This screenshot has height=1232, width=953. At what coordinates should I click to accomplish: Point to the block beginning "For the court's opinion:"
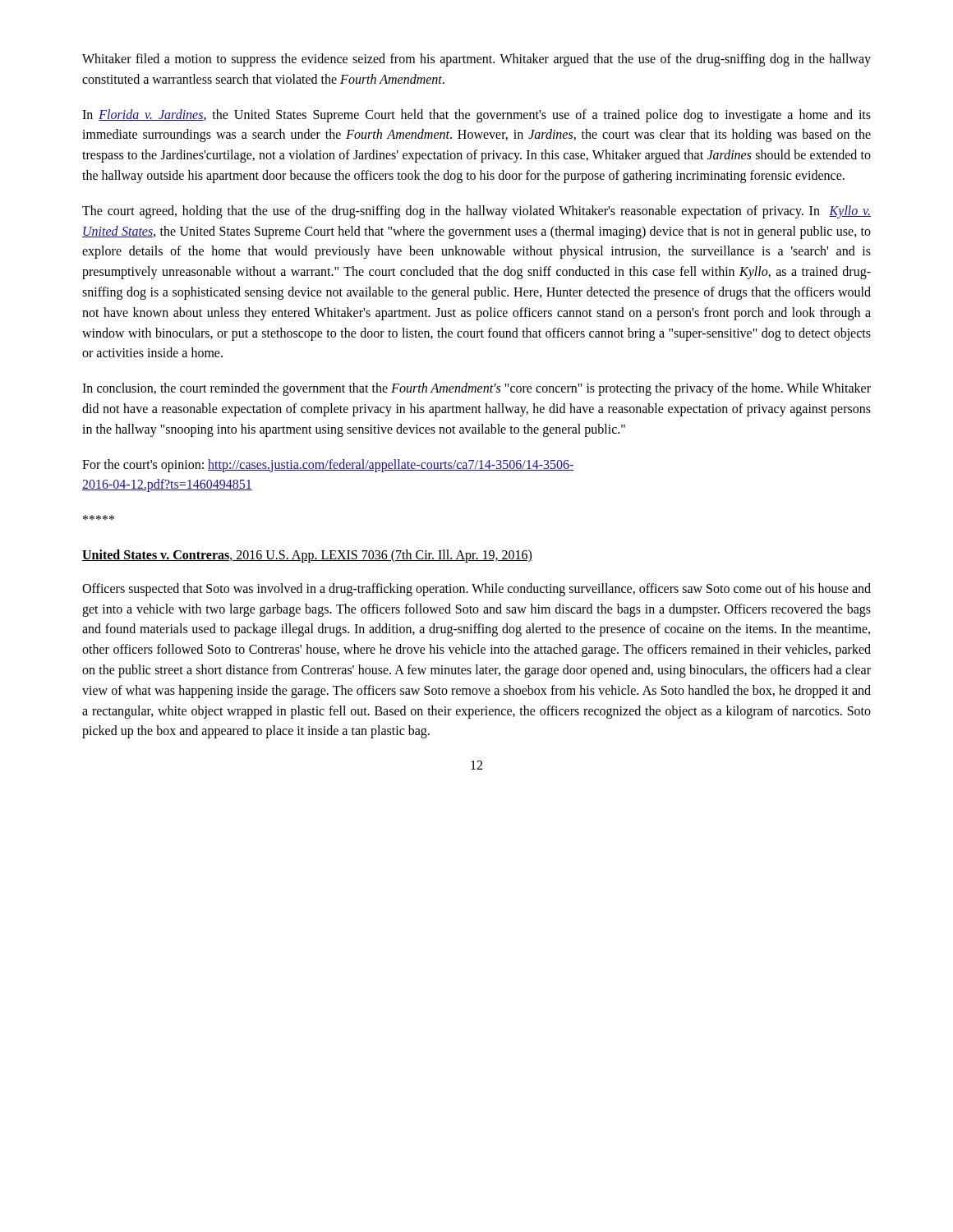coord(476,475)
